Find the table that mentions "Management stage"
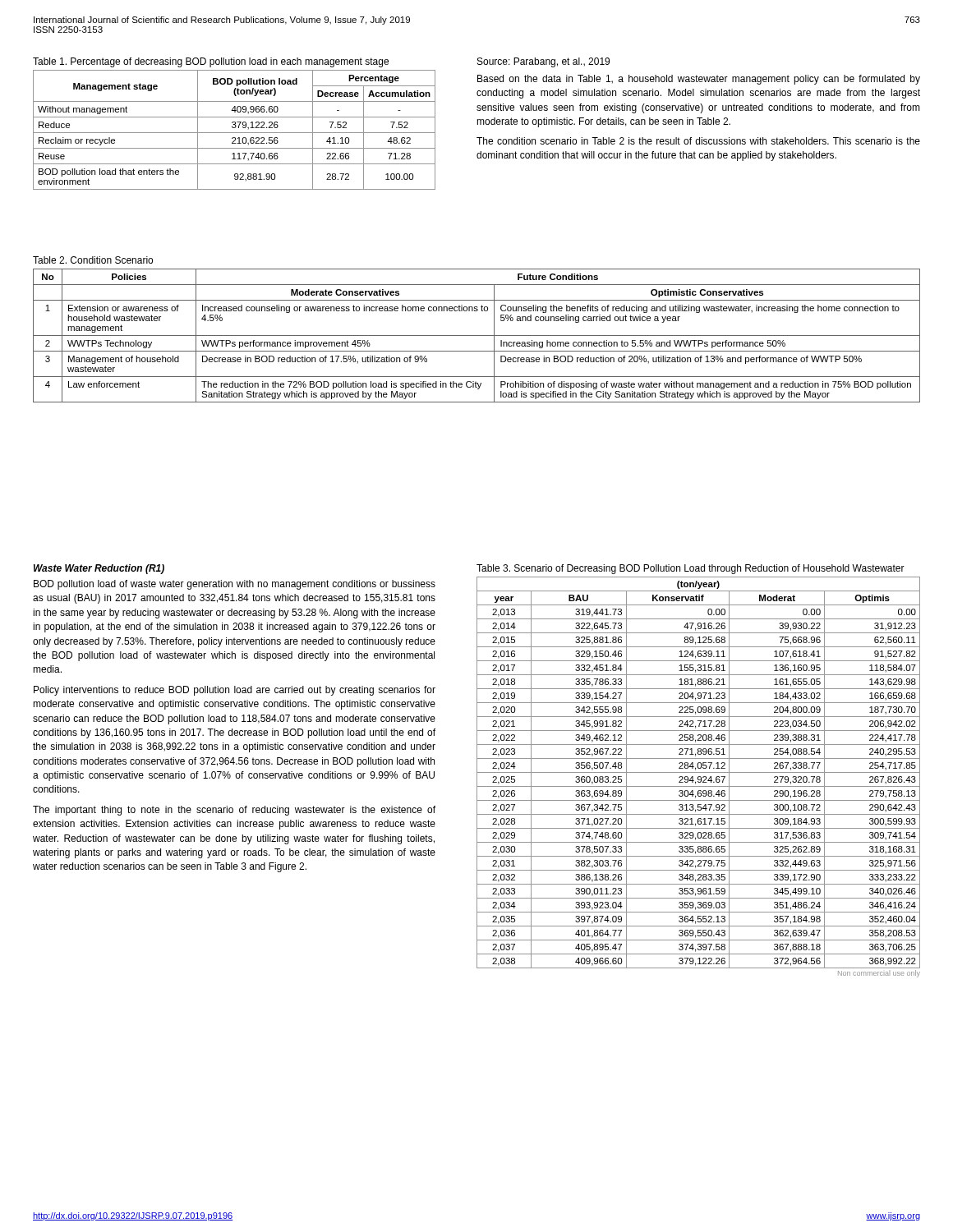 234,130
